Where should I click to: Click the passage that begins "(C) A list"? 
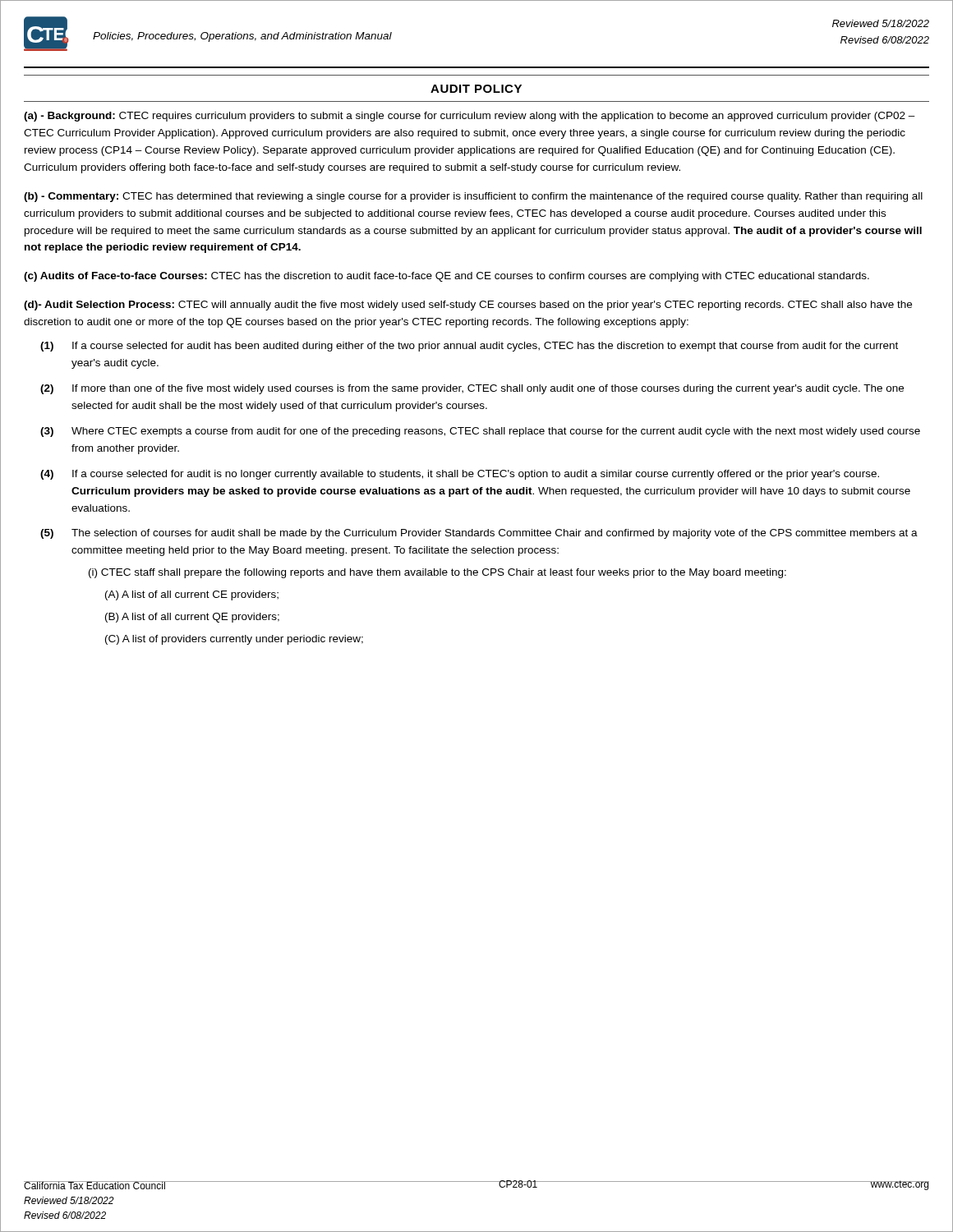(234, 639)
